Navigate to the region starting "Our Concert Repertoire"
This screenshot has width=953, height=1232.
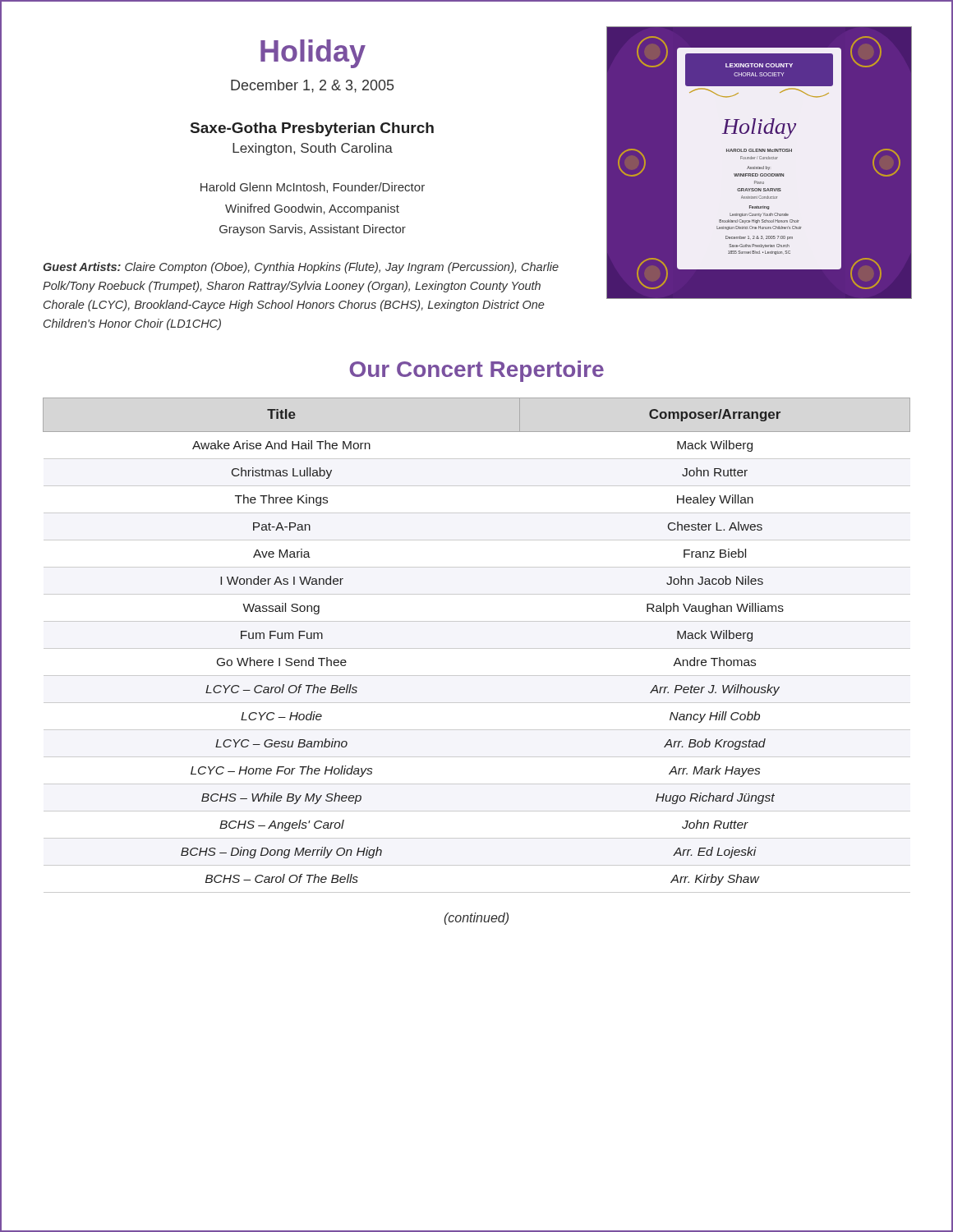click(476, 369)
